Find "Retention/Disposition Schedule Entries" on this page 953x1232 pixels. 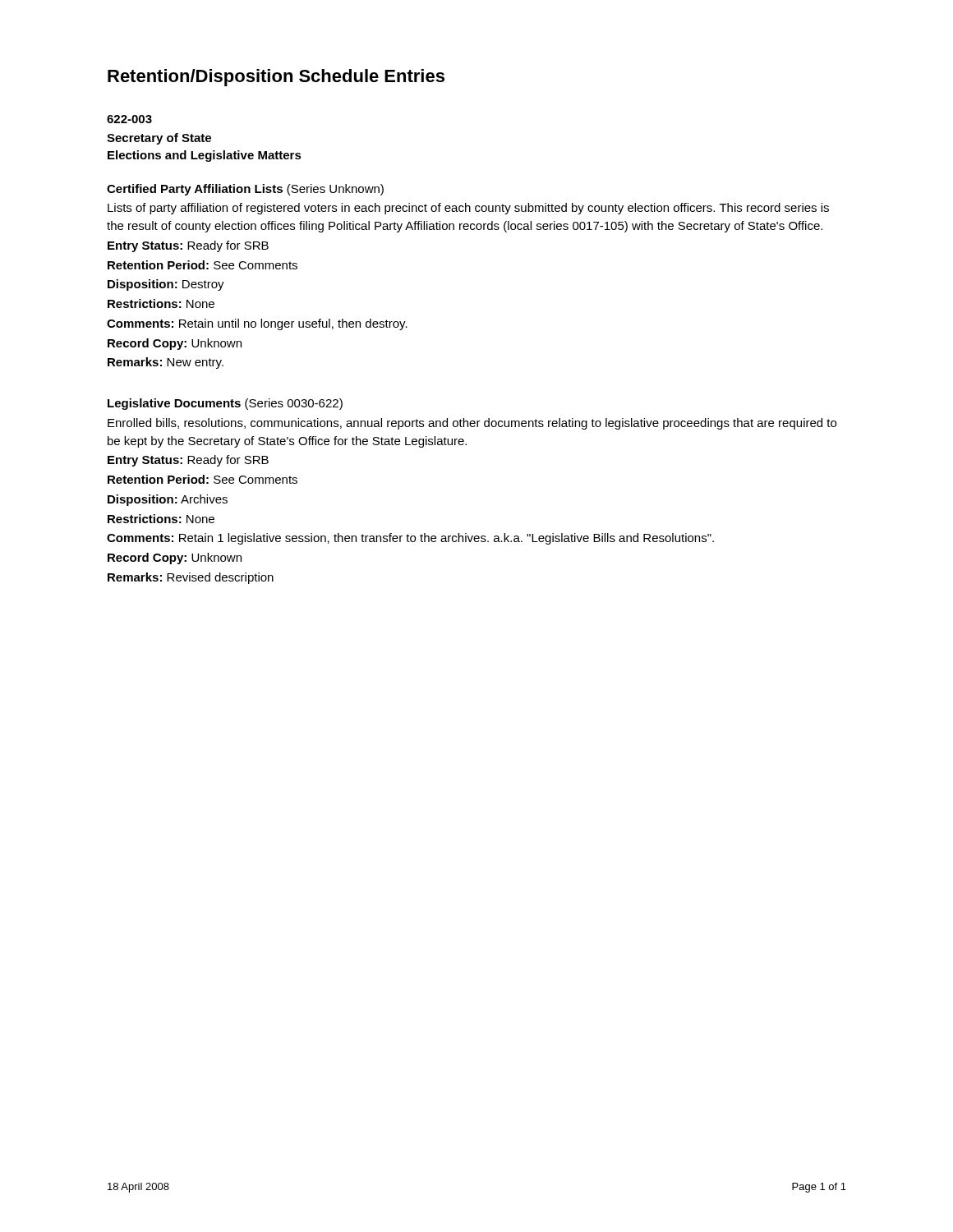(x=276, y=78)
